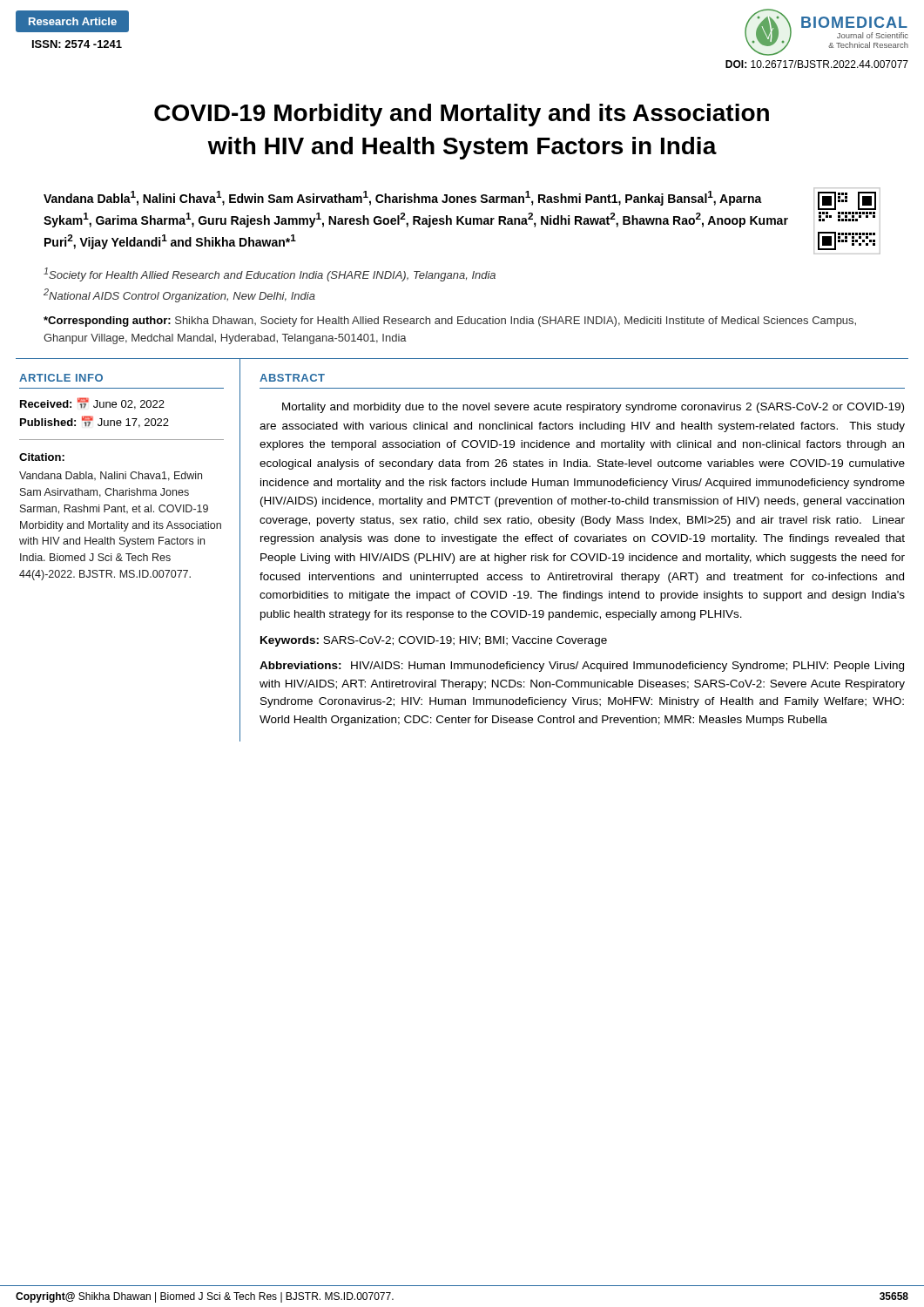Find the text block starting "Corresponding author: Shikha Dhawan, Society for"
Viewport: 924px width, 1307px height.
[x=450, y=329]
